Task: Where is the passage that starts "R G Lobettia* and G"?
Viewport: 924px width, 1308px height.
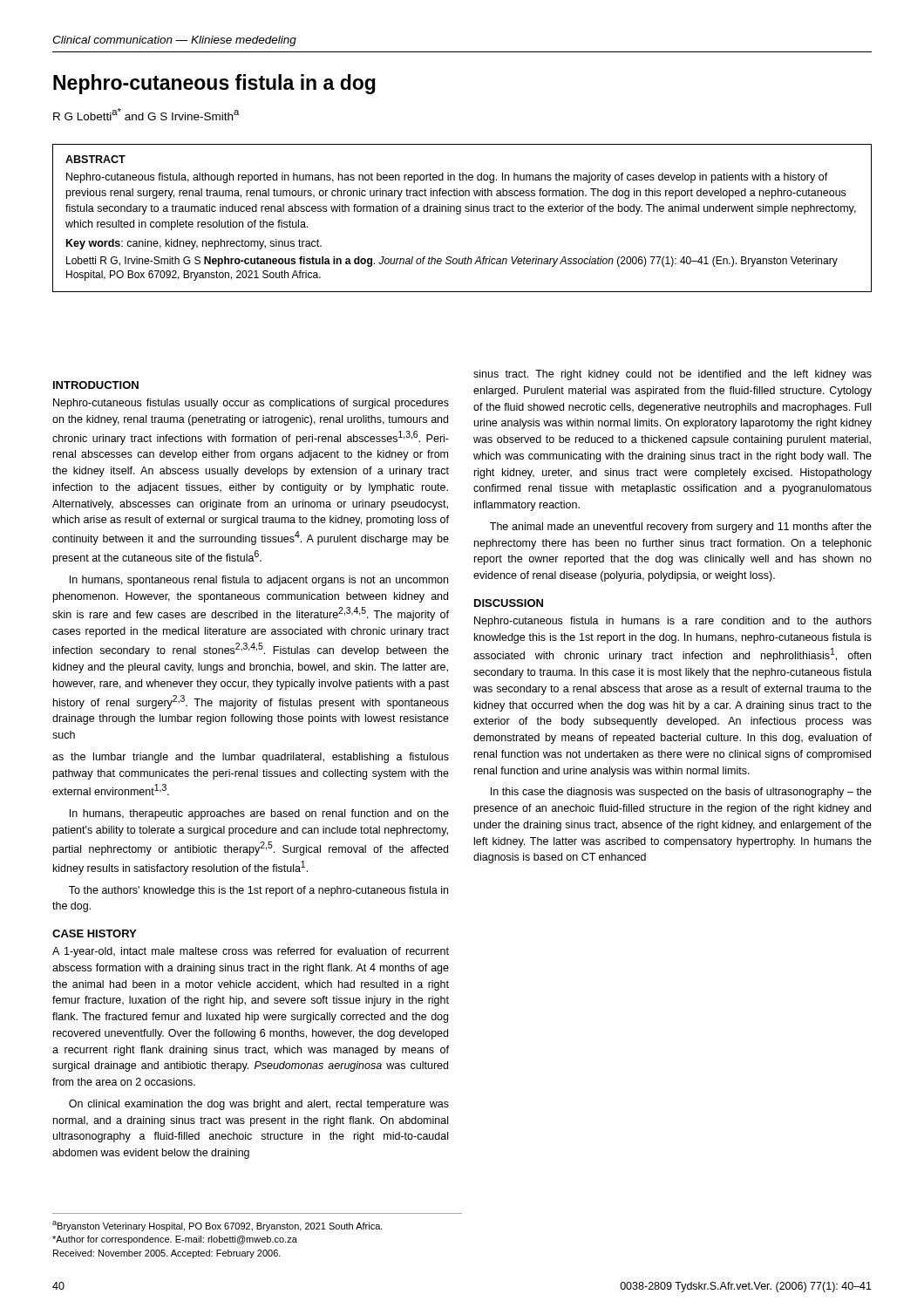Action: click(x=146, y=114)
